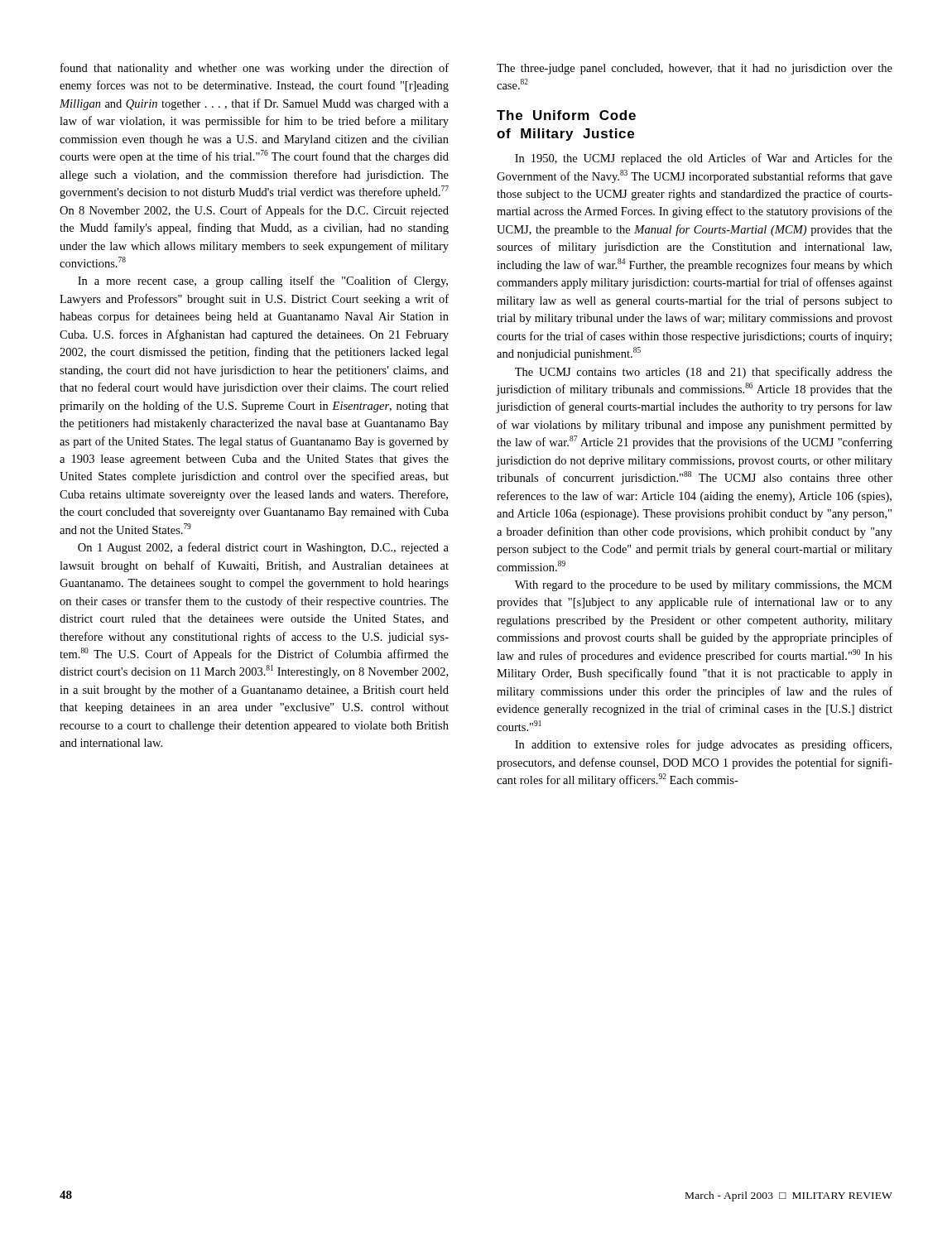Find the block on this page that starts "In addition to extensive roles for"
Image resolution: width=952 pixels, height=1242 pixels.
[x=695, y=763]
